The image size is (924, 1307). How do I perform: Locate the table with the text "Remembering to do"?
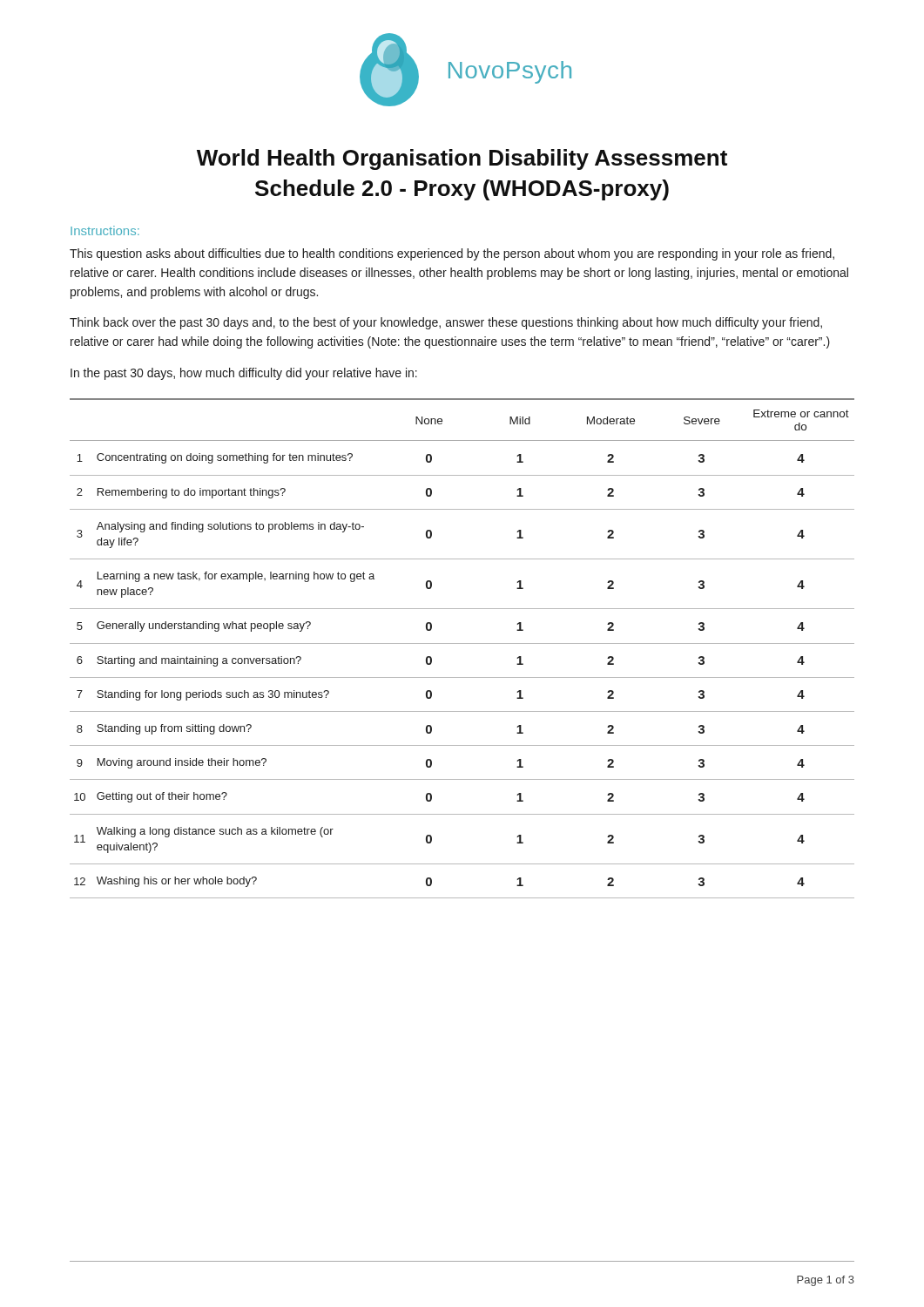pyautogui.click(x=462, y=648)
